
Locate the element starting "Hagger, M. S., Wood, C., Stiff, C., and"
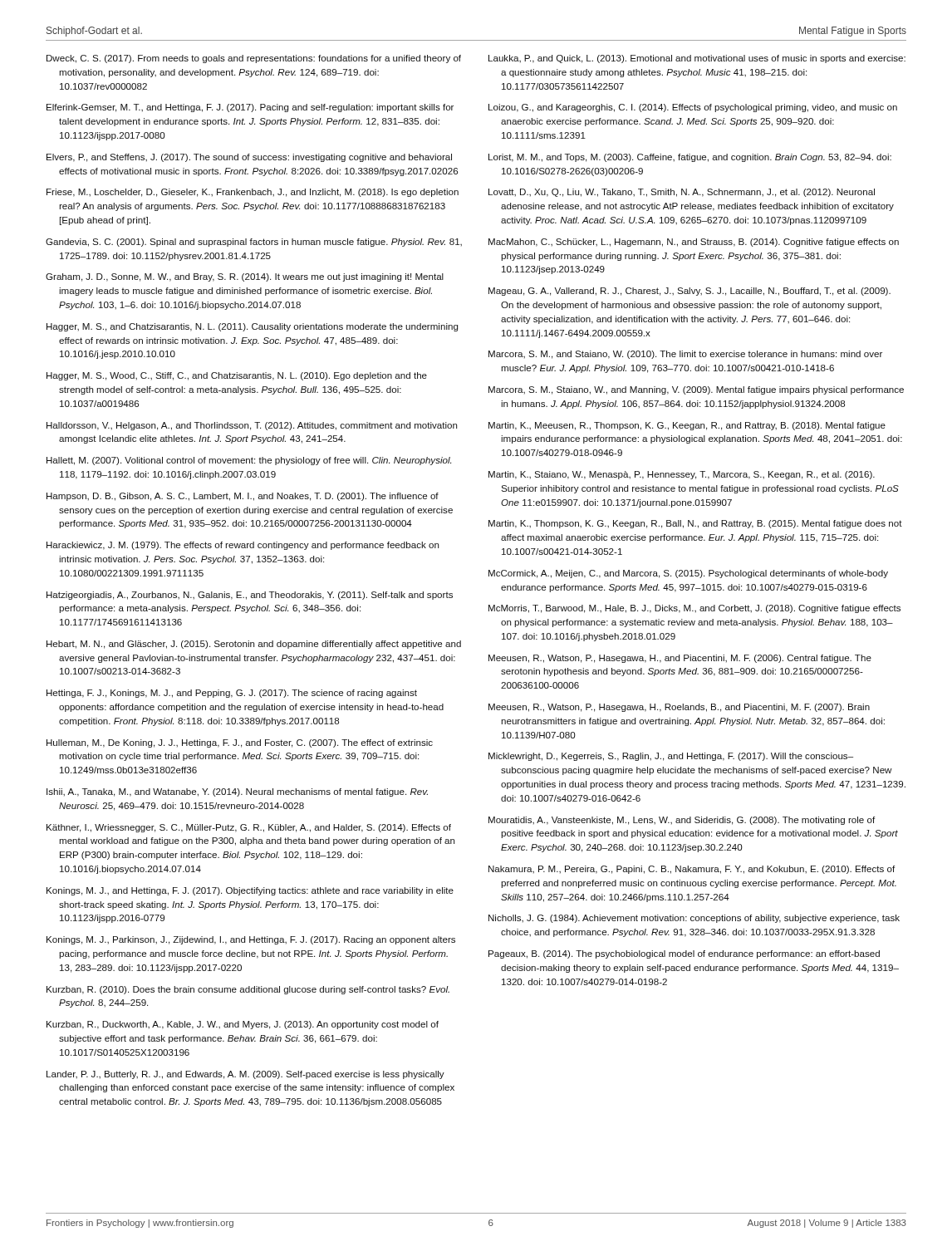point(236,389)
